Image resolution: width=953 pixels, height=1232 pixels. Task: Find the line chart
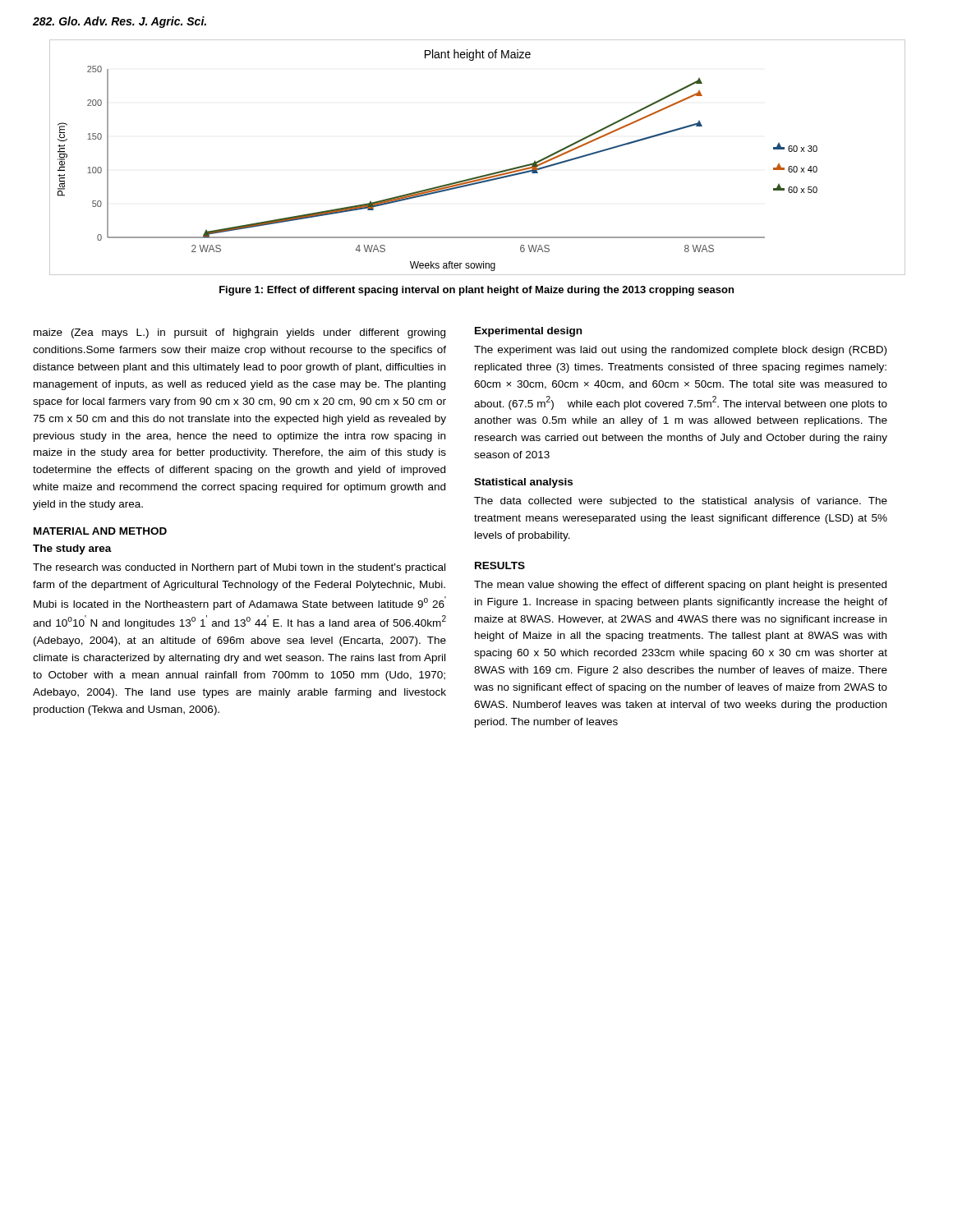(476, 156)
